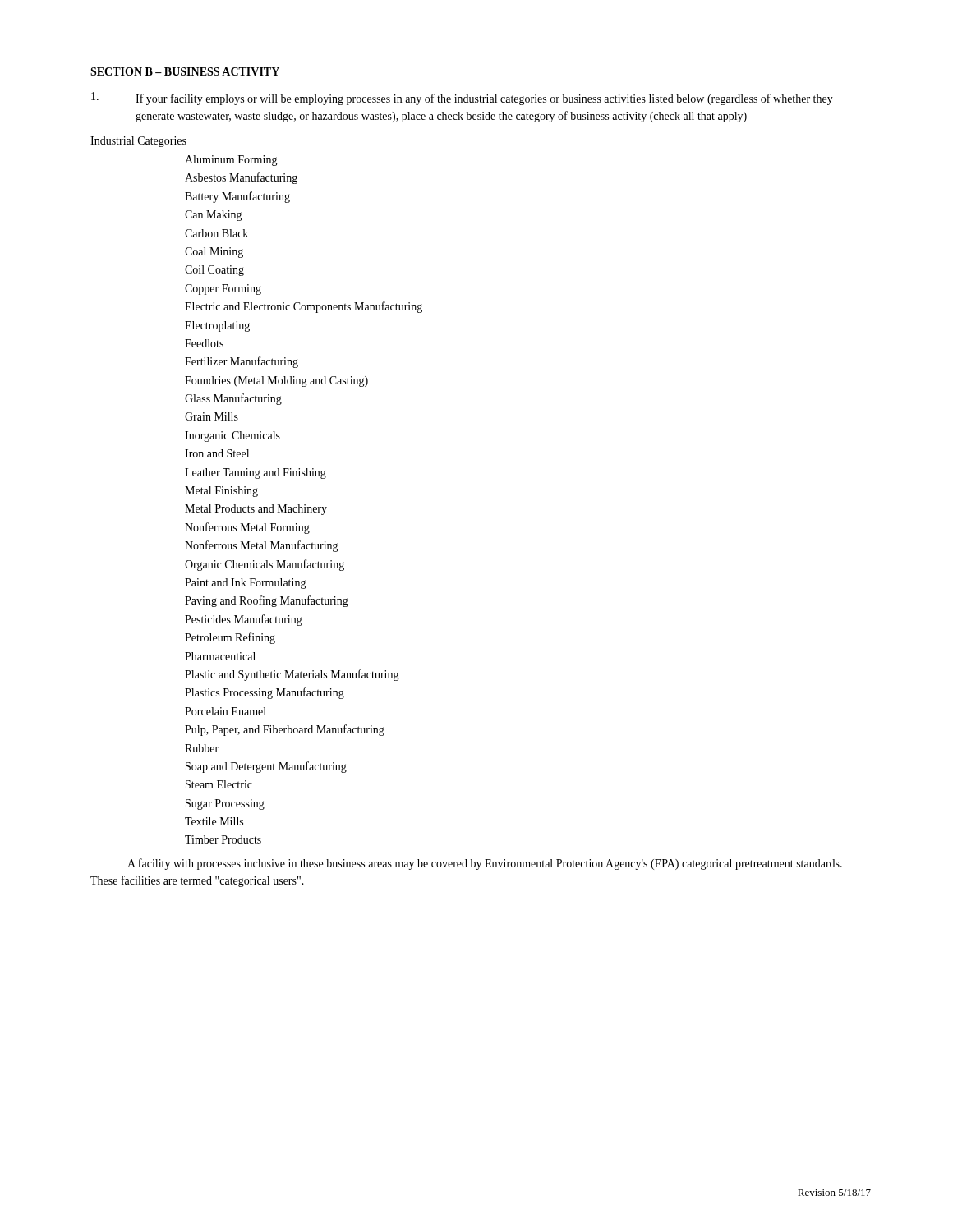Navigate to the region starting "Steam Electric"
953x1232 pixels.
pyautogui.click(x=219, y=785)
